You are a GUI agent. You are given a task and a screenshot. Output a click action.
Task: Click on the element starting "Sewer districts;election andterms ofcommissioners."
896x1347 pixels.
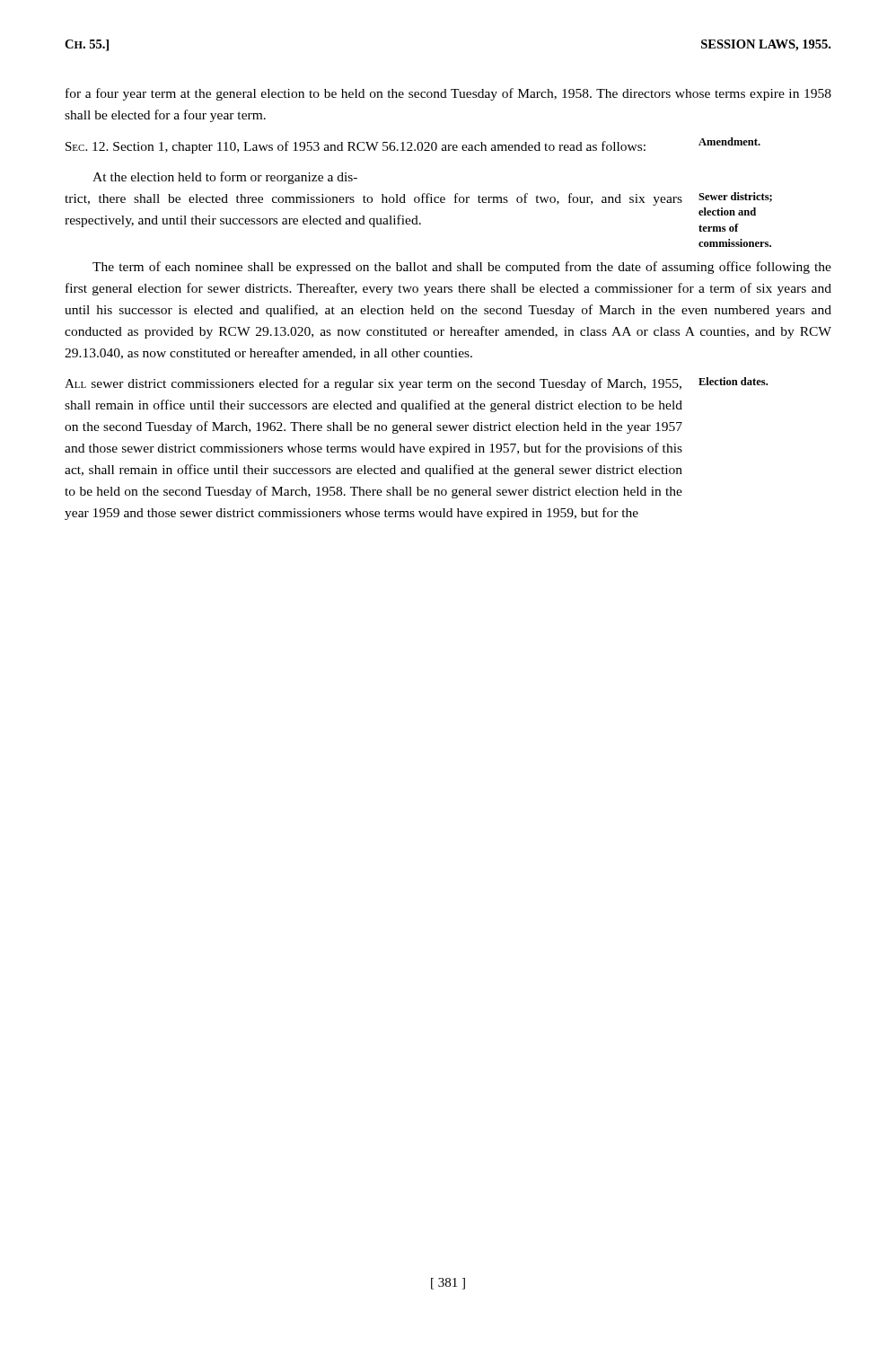click(x=736, y=220)
